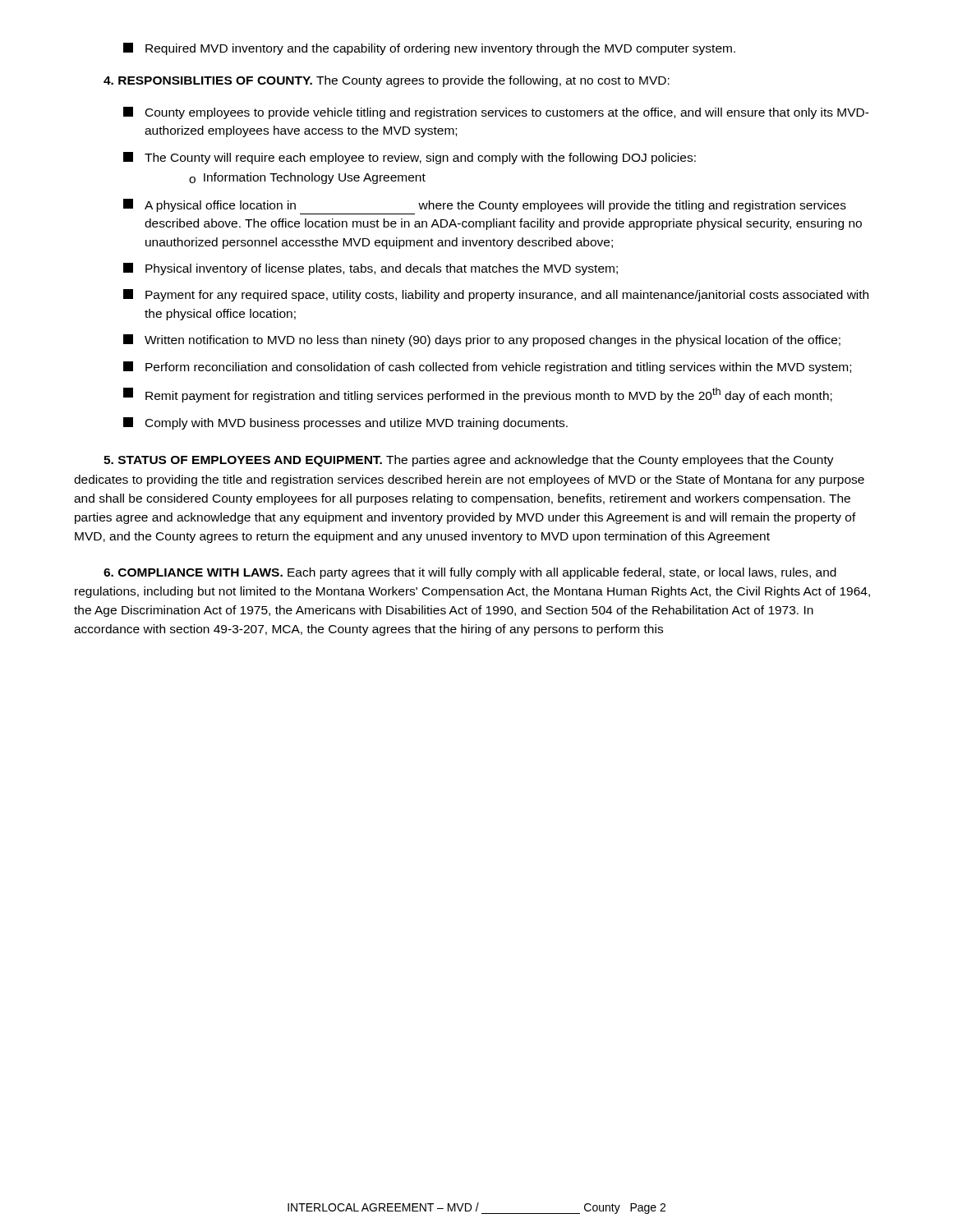Where is the passage that starts "A physical office location in where"?
This screenshot has width=953, height=1232.
[x=501, y=223]
